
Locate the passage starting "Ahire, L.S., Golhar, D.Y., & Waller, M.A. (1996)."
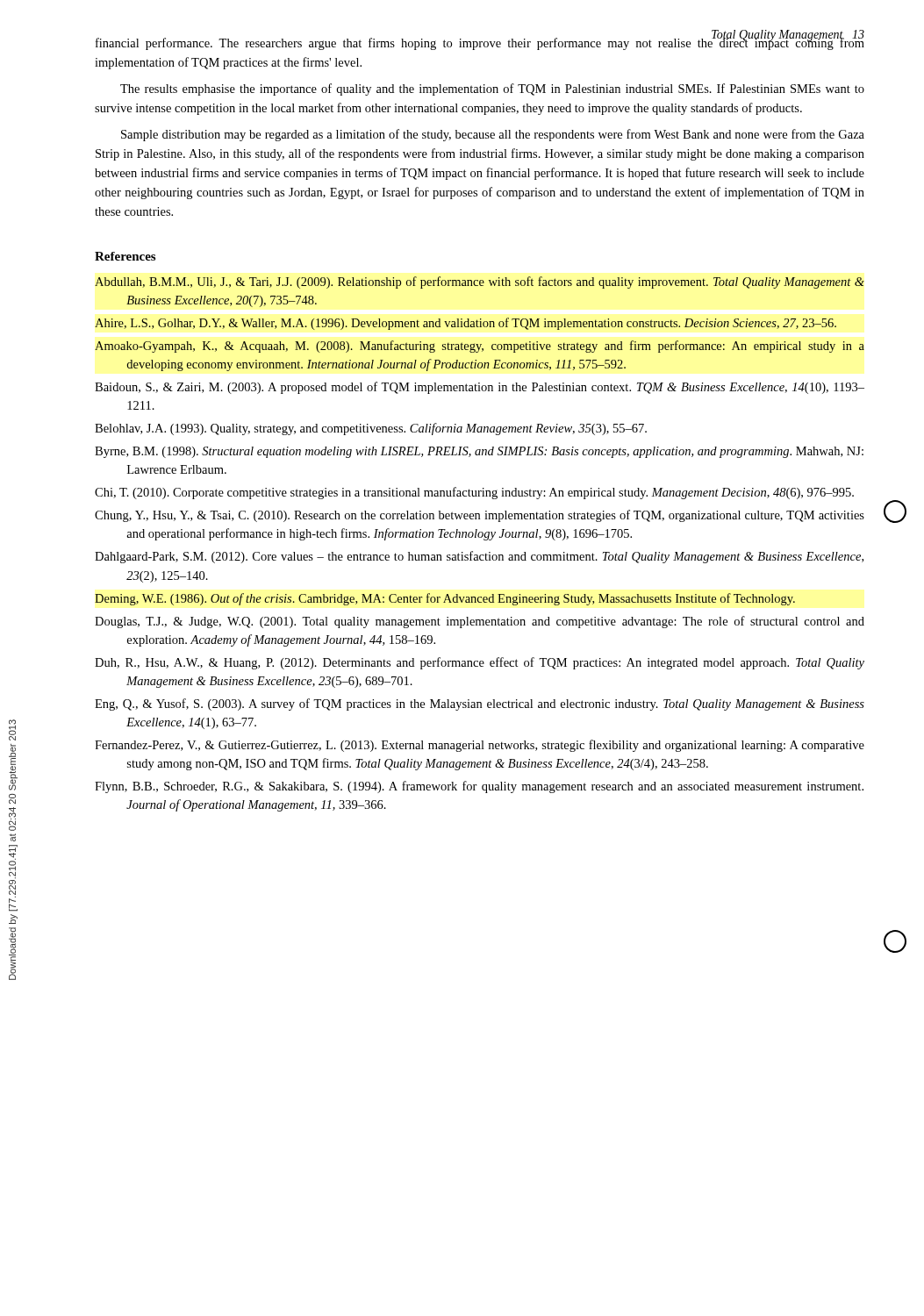[x=466, y=323]
